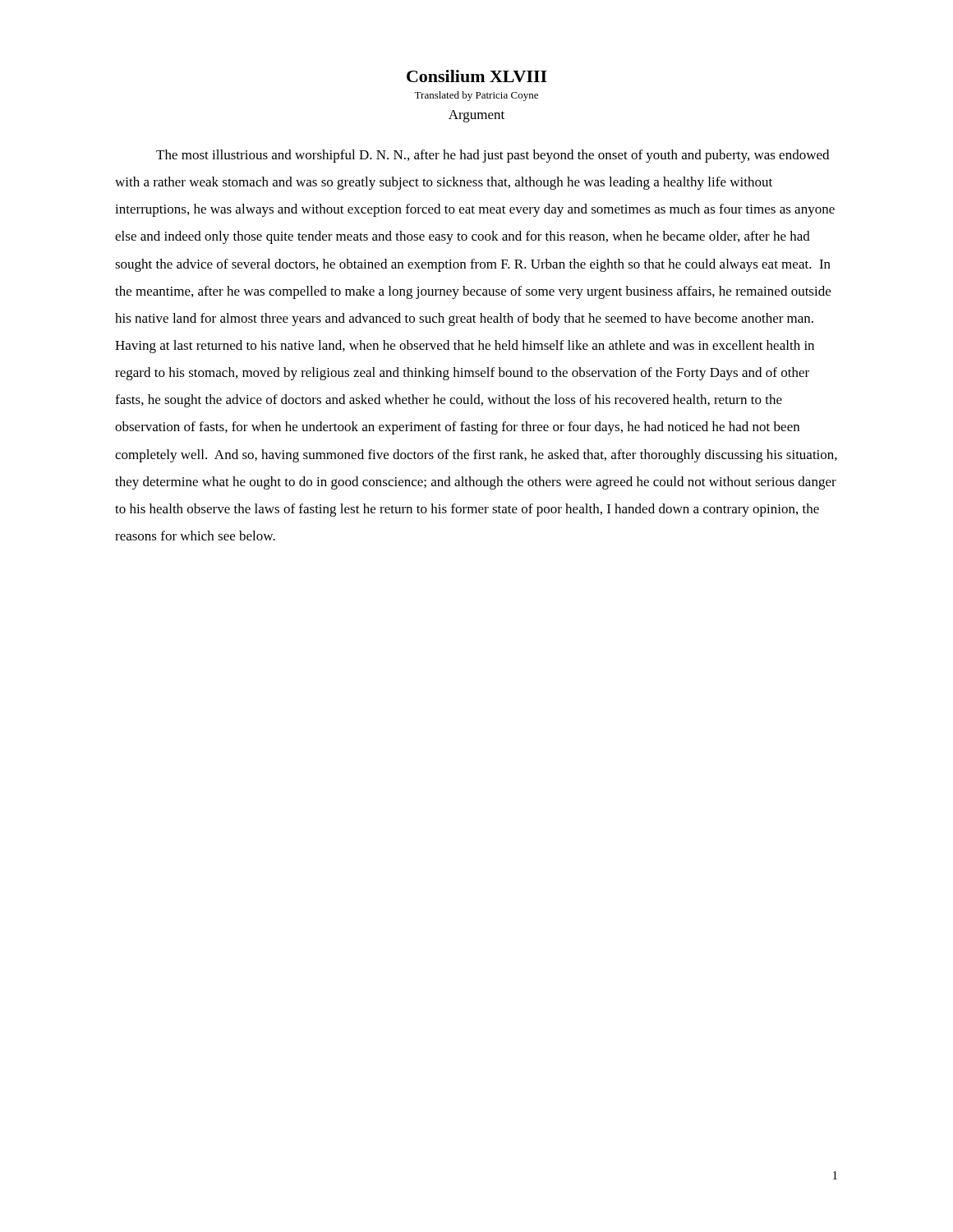Screen dimensions: 1232x953
Task: Locate the text starting "Consilium XLVIII Translated by"
Action: pyautogui.click(x=476, y=94)
